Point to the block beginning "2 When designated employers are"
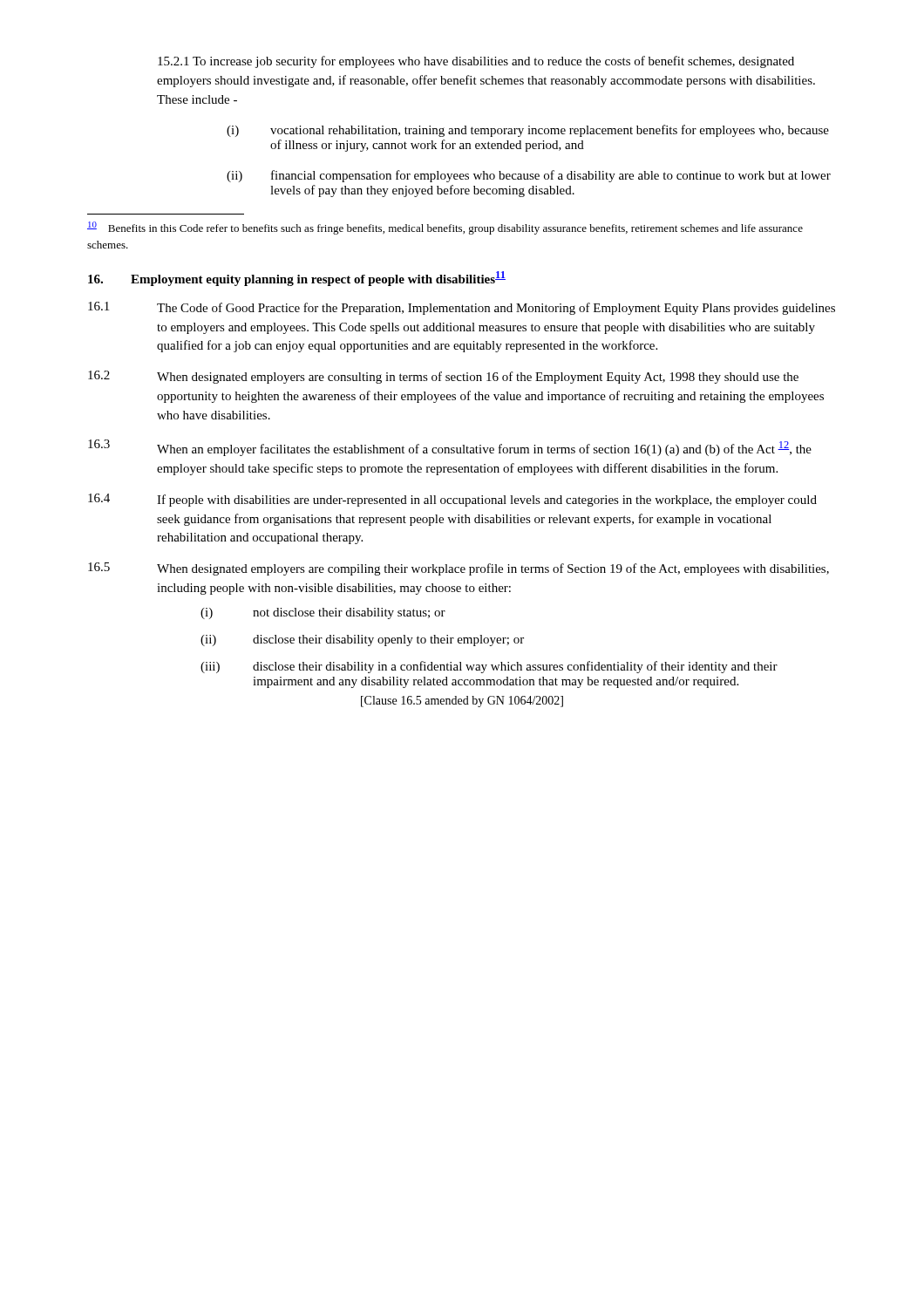Screen dimensions: 1308x924 point(462,397)
